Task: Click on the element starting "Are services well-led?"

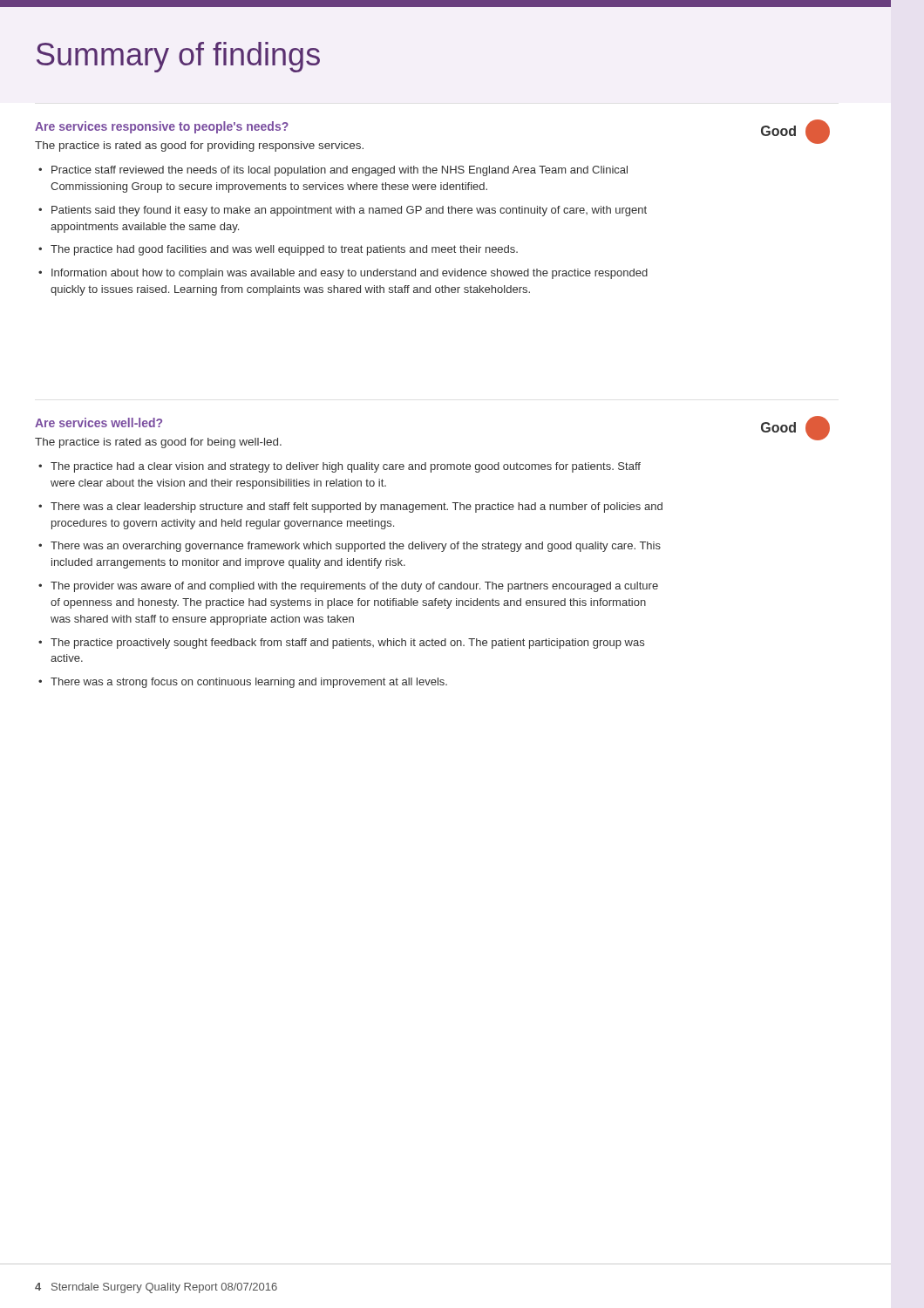Action: tap(99, 423)
